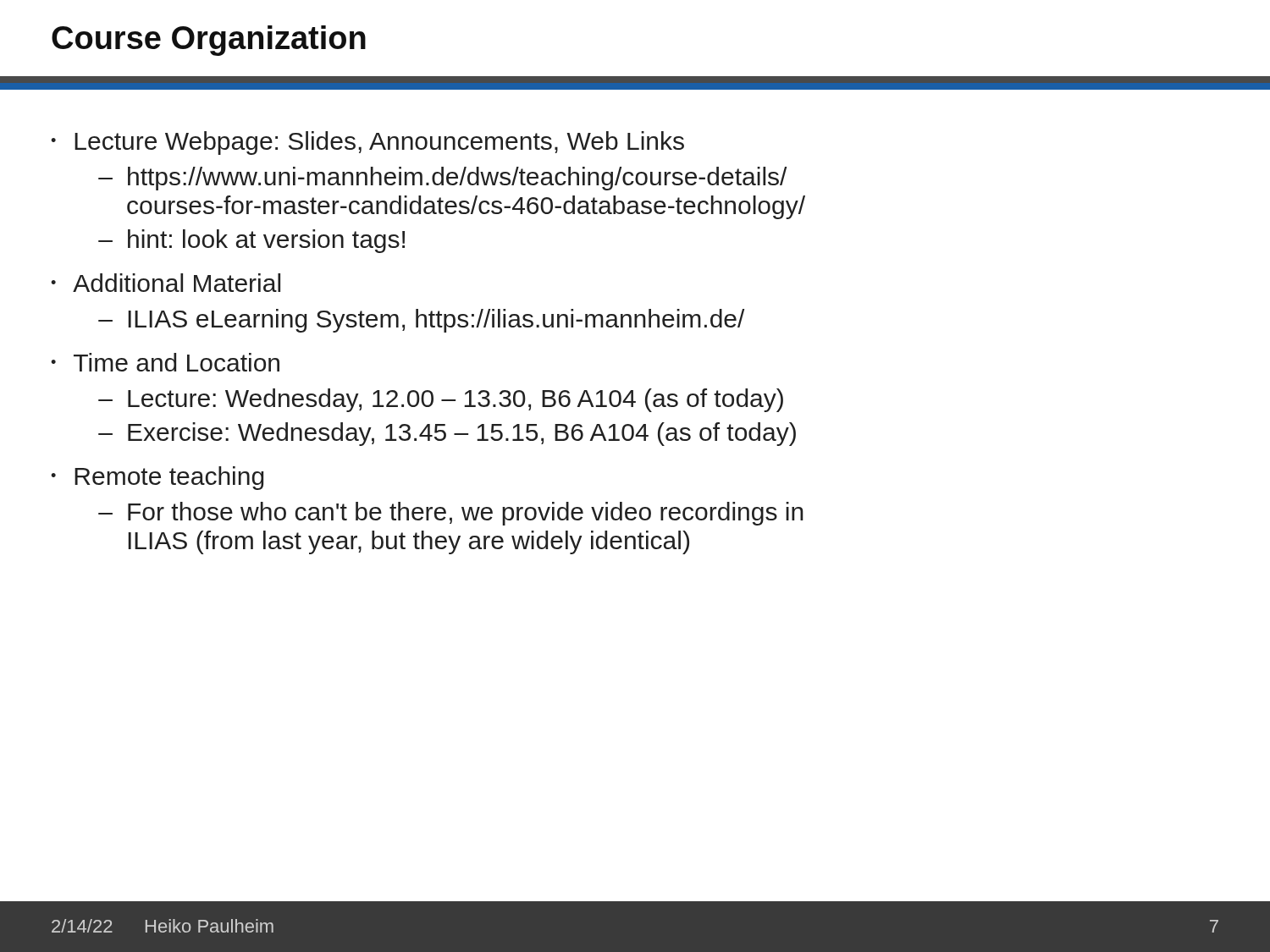Find the block on this page that starts "• Lecture Webpage:"
The width and height of the screenshot is (1270, 952).
(x=635, y=194)
